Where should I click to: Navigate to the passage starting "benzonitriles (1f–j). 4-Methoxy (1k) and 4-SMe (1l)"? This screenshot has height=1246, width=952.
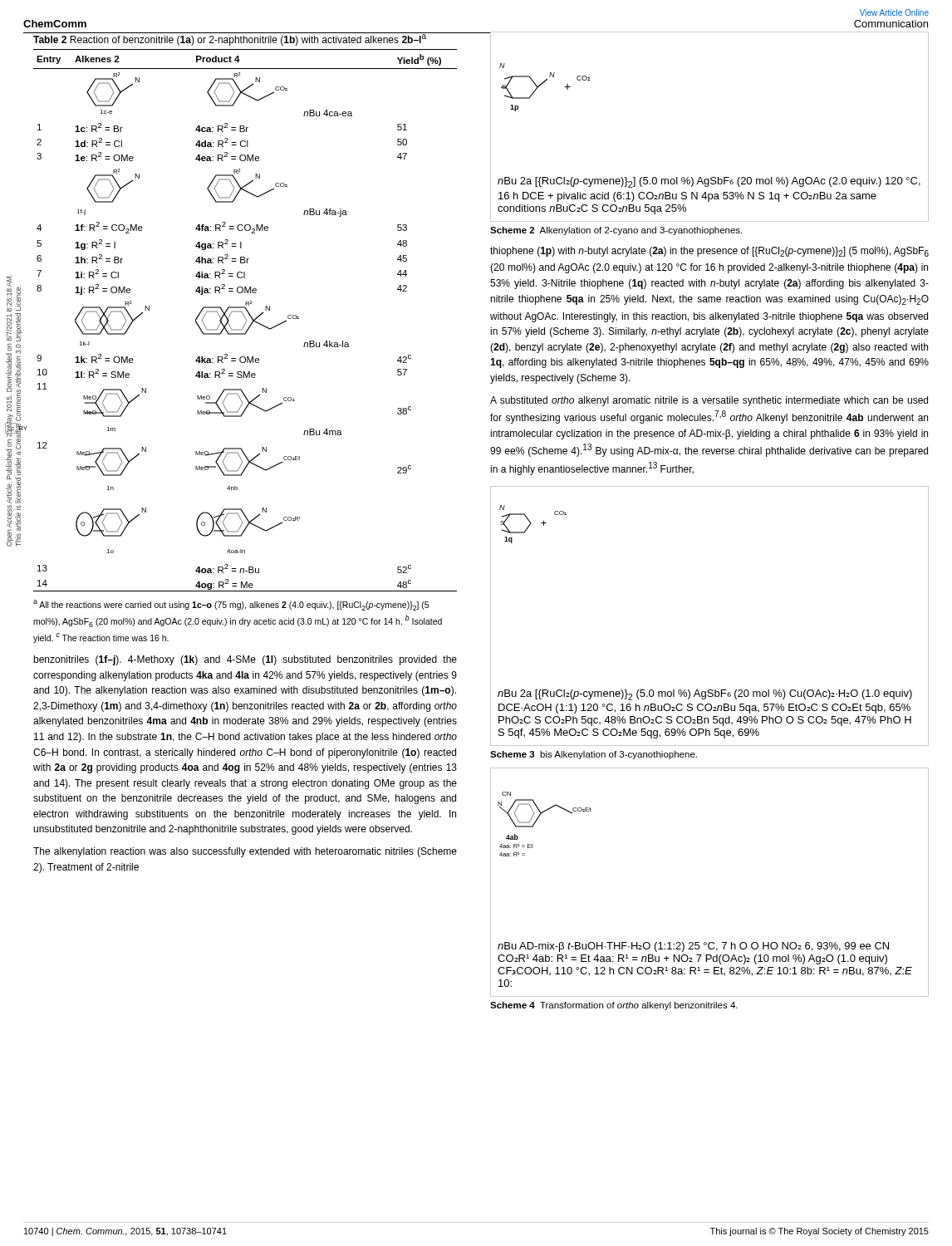click(x=245, y=744)
